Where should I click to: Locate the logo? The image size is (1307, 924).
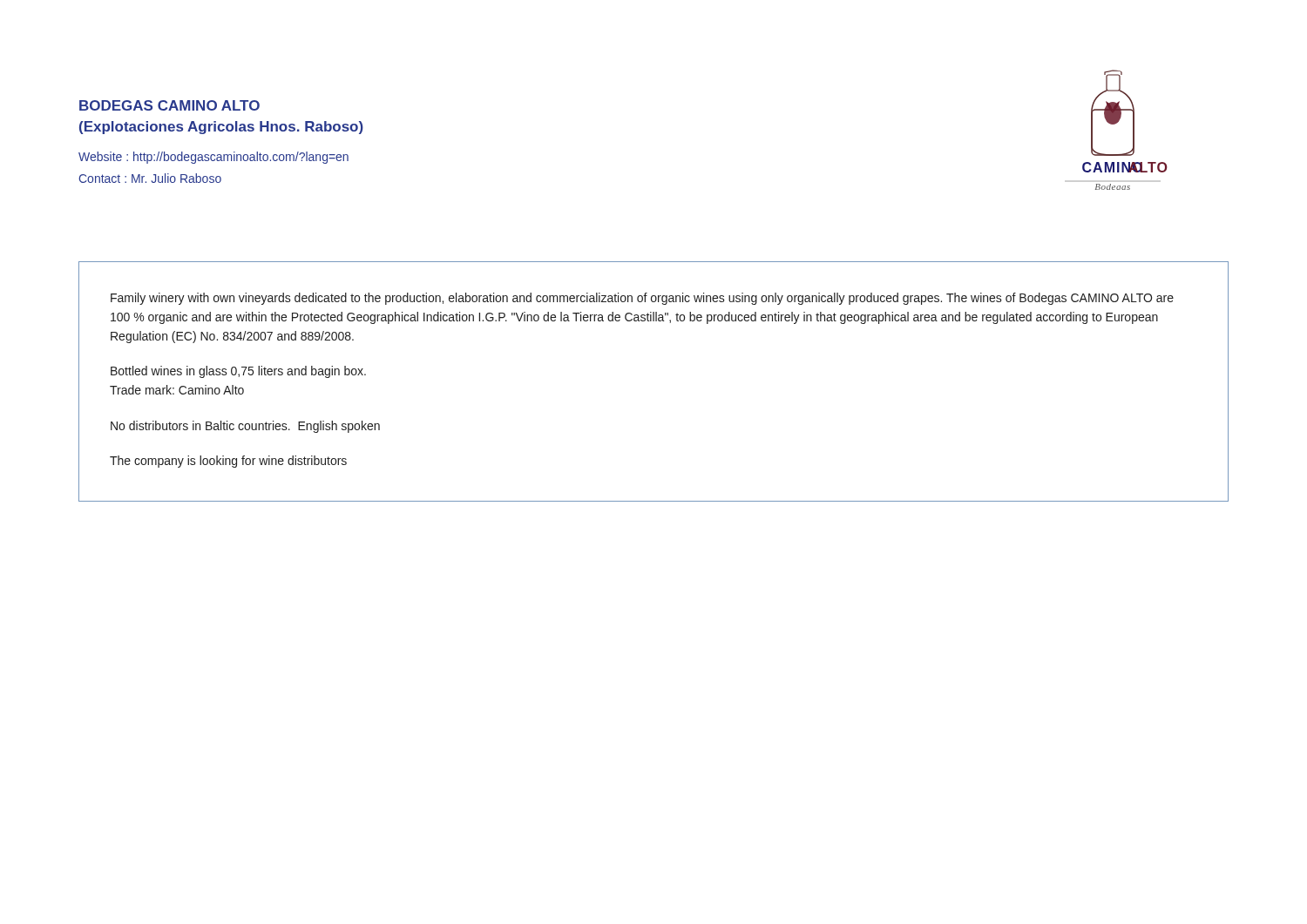[1113, 131]
